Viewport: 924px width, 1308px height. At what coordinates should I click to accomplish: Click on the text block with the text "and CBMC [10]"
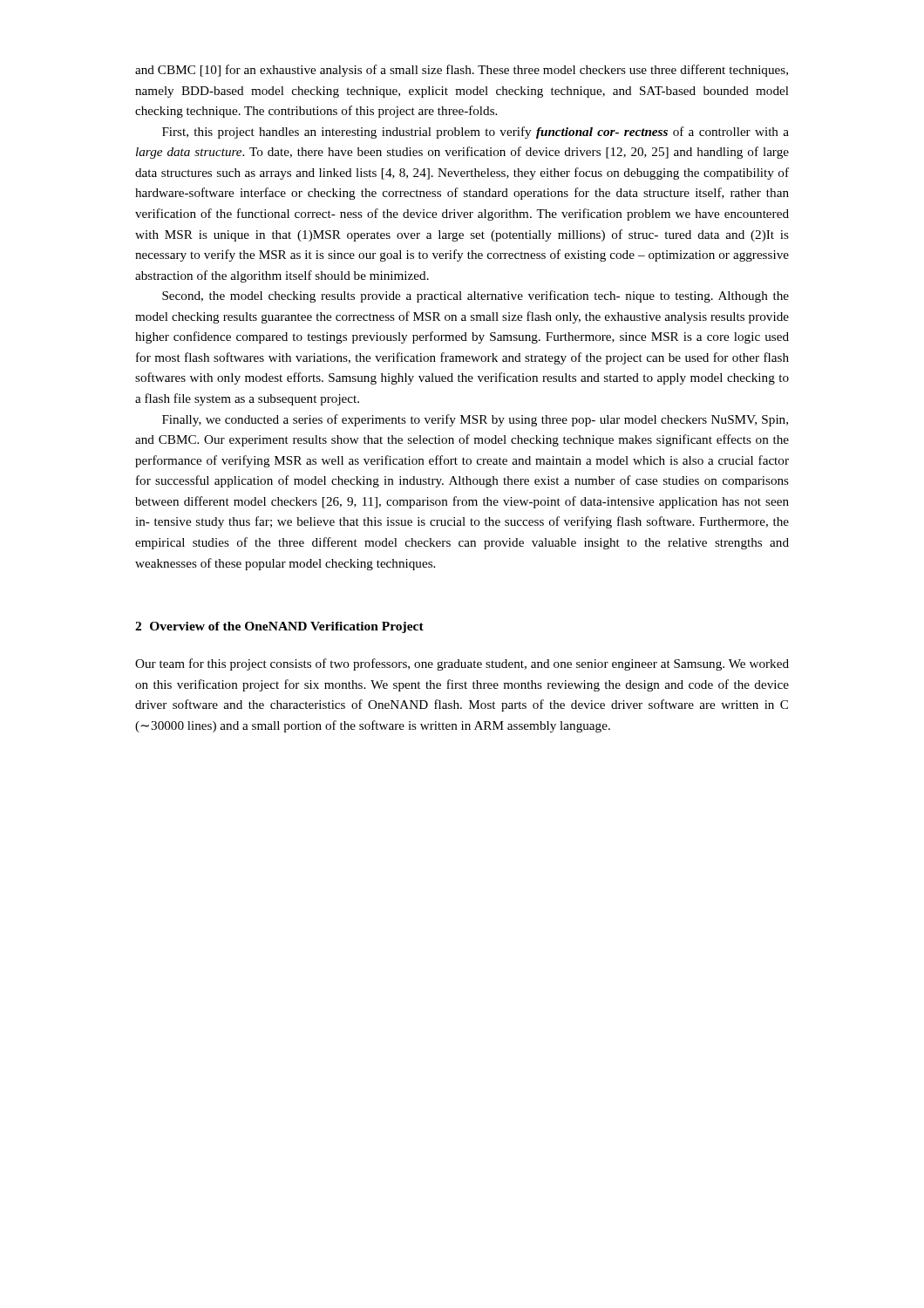tap(462, 90)
